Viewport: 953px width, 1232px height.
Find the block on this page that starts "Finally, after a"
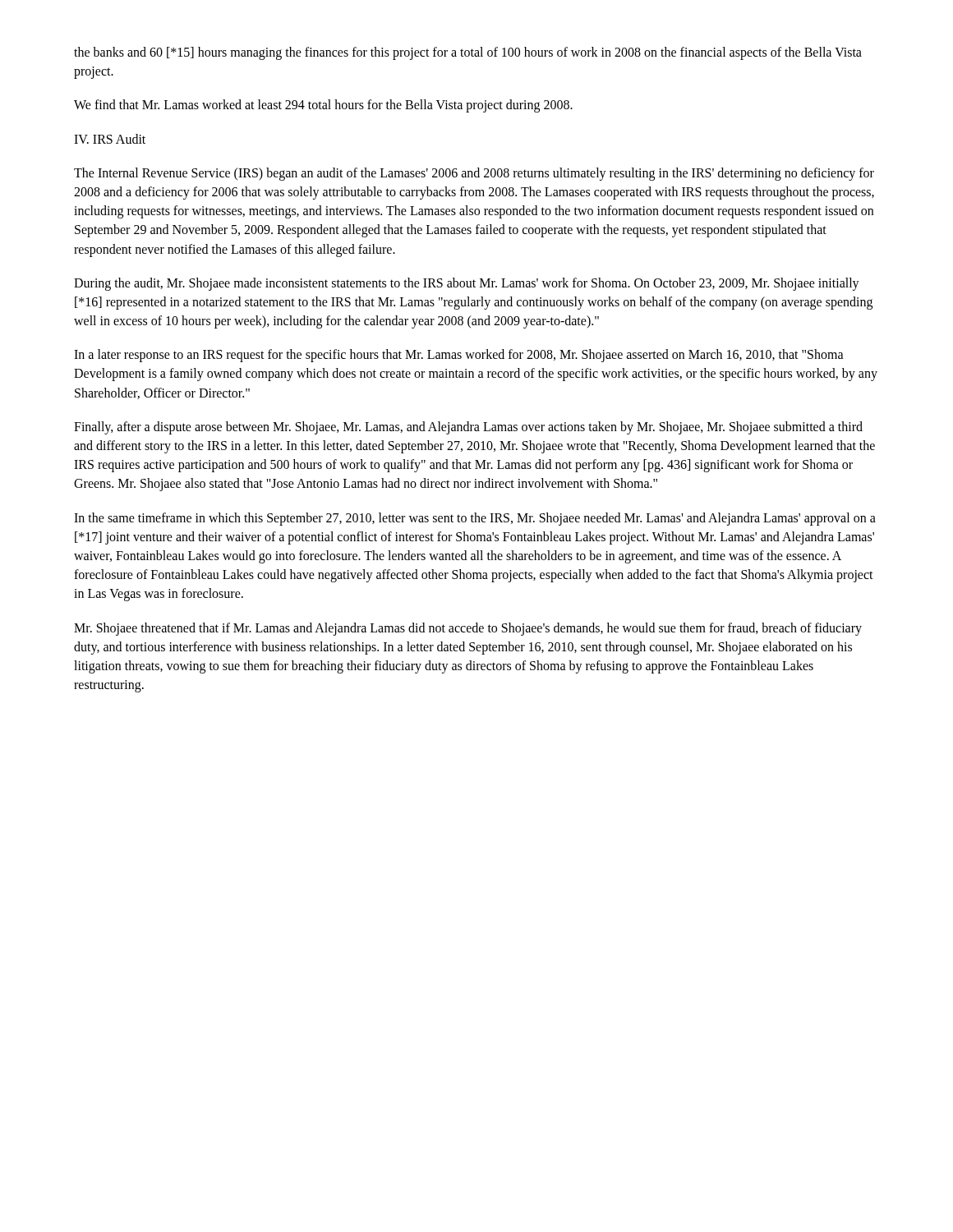click(475, 455)
